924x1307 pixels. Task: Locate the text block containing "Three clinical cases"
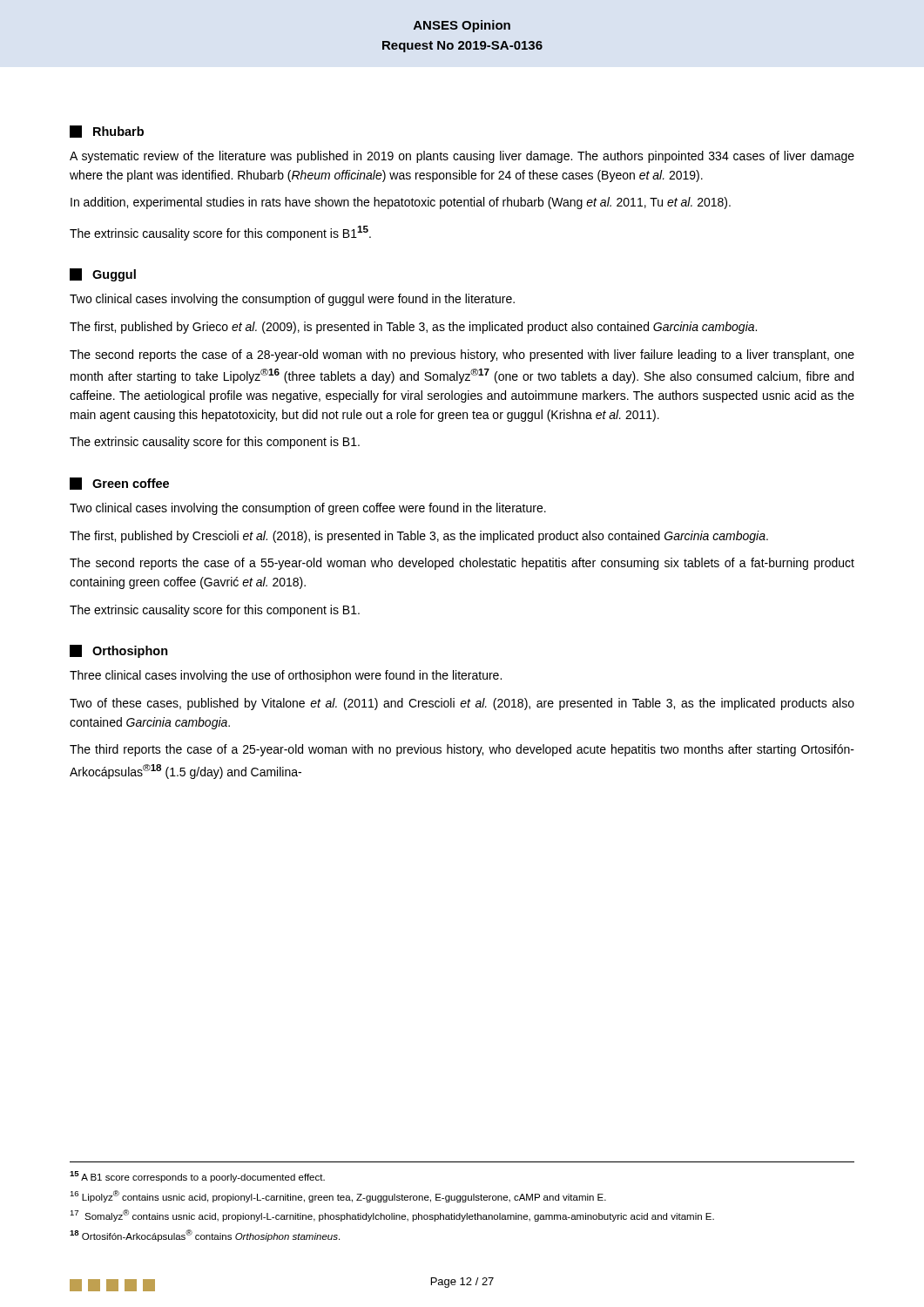coord(286,676)
